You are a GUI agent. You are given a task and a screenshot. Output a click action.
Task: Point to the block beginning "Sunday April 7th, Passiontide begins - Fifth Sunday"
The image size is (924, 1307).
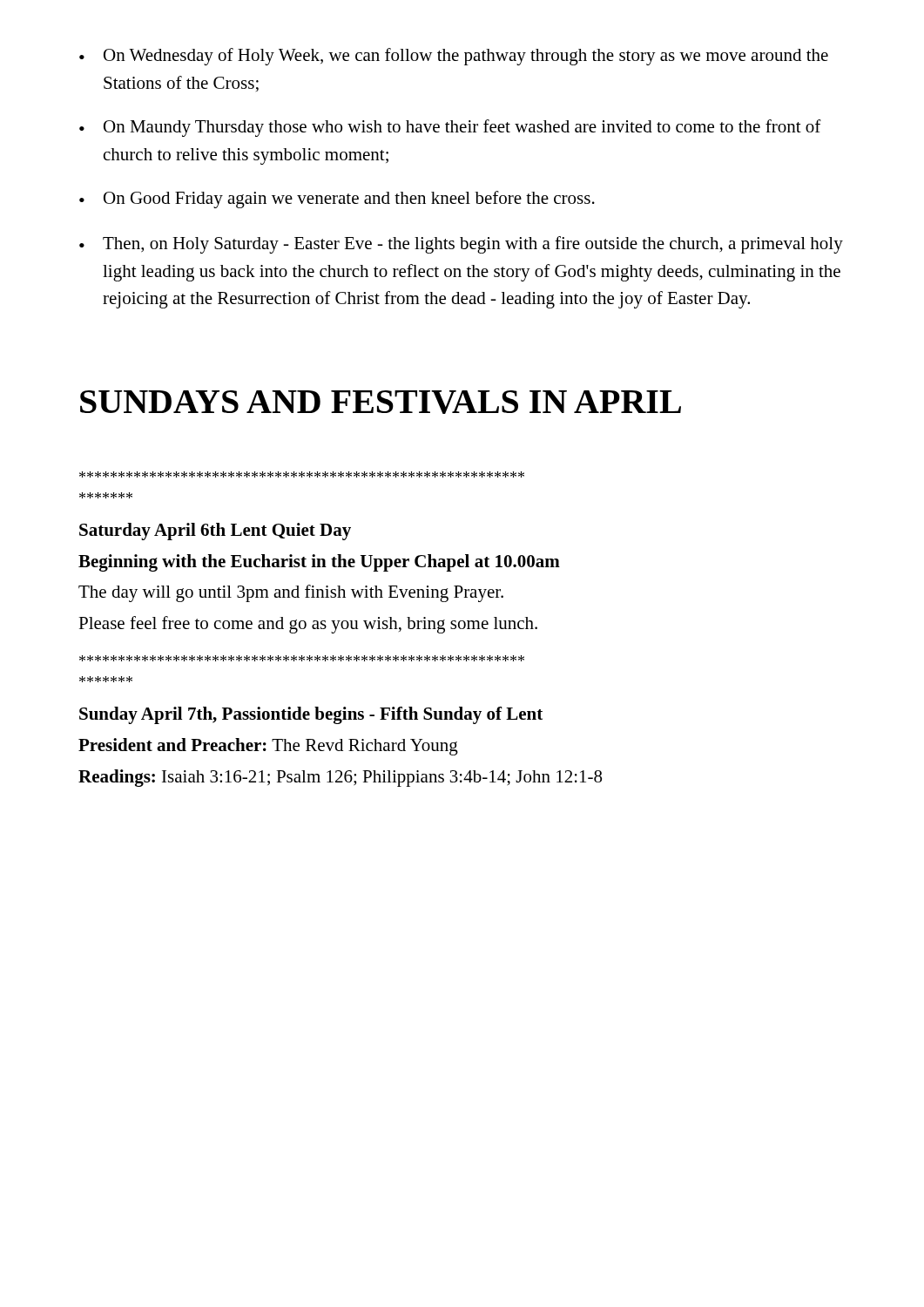(x=311, y=714)
